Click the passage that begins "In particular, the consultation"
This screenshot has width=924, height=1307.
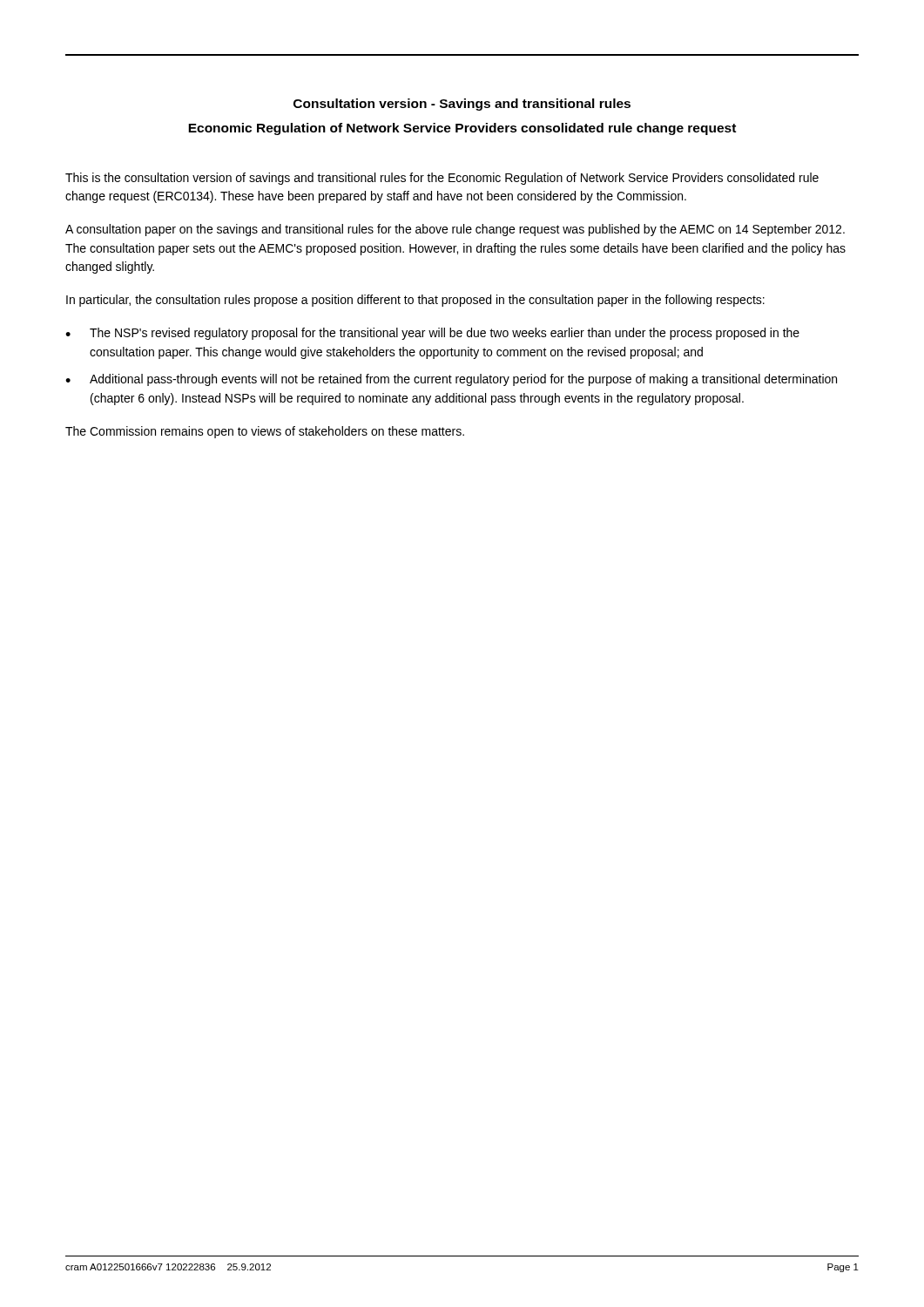click(x=415, y=300)
